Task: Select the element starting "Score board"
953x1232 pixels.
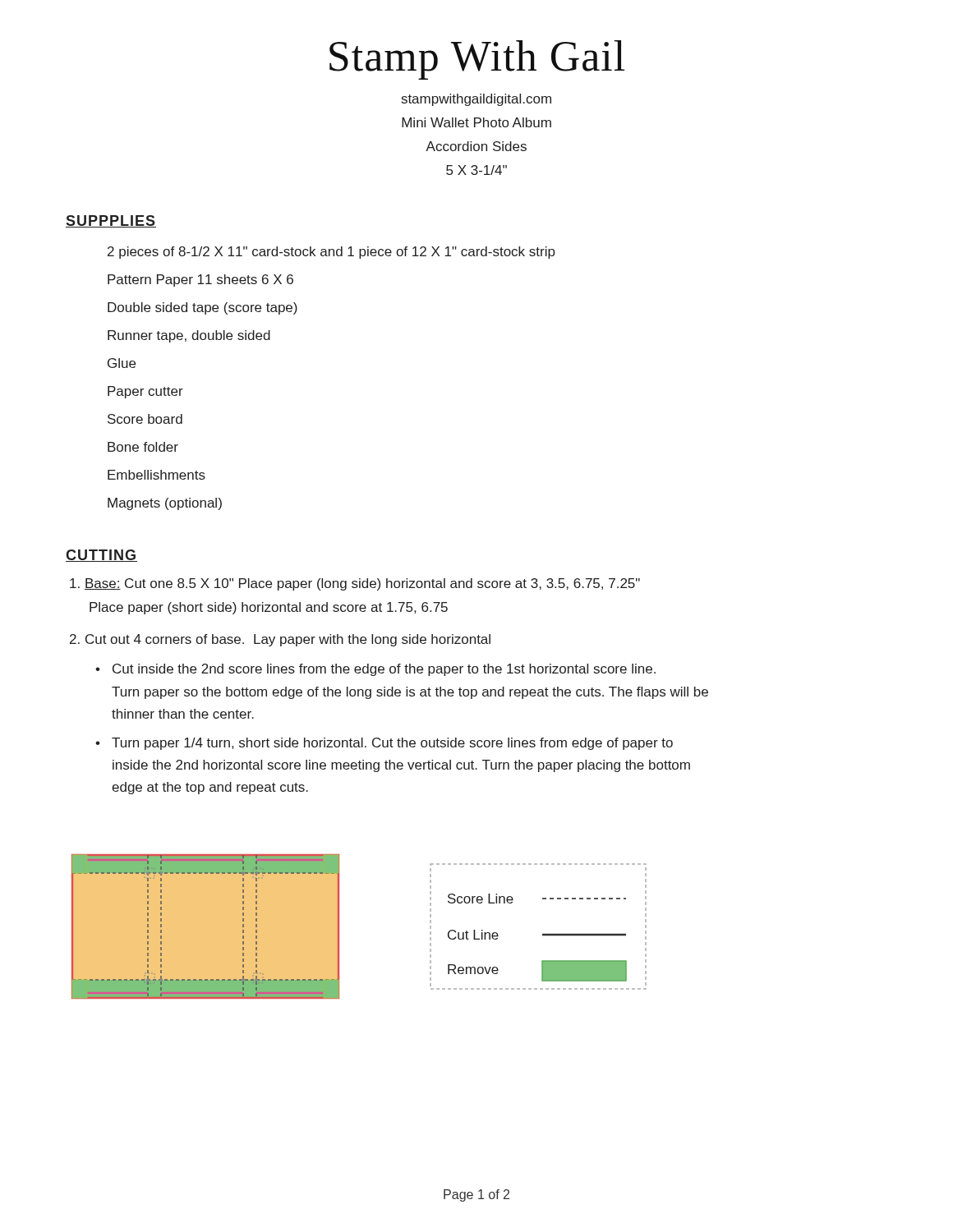Action: click(x=145, y=419)
